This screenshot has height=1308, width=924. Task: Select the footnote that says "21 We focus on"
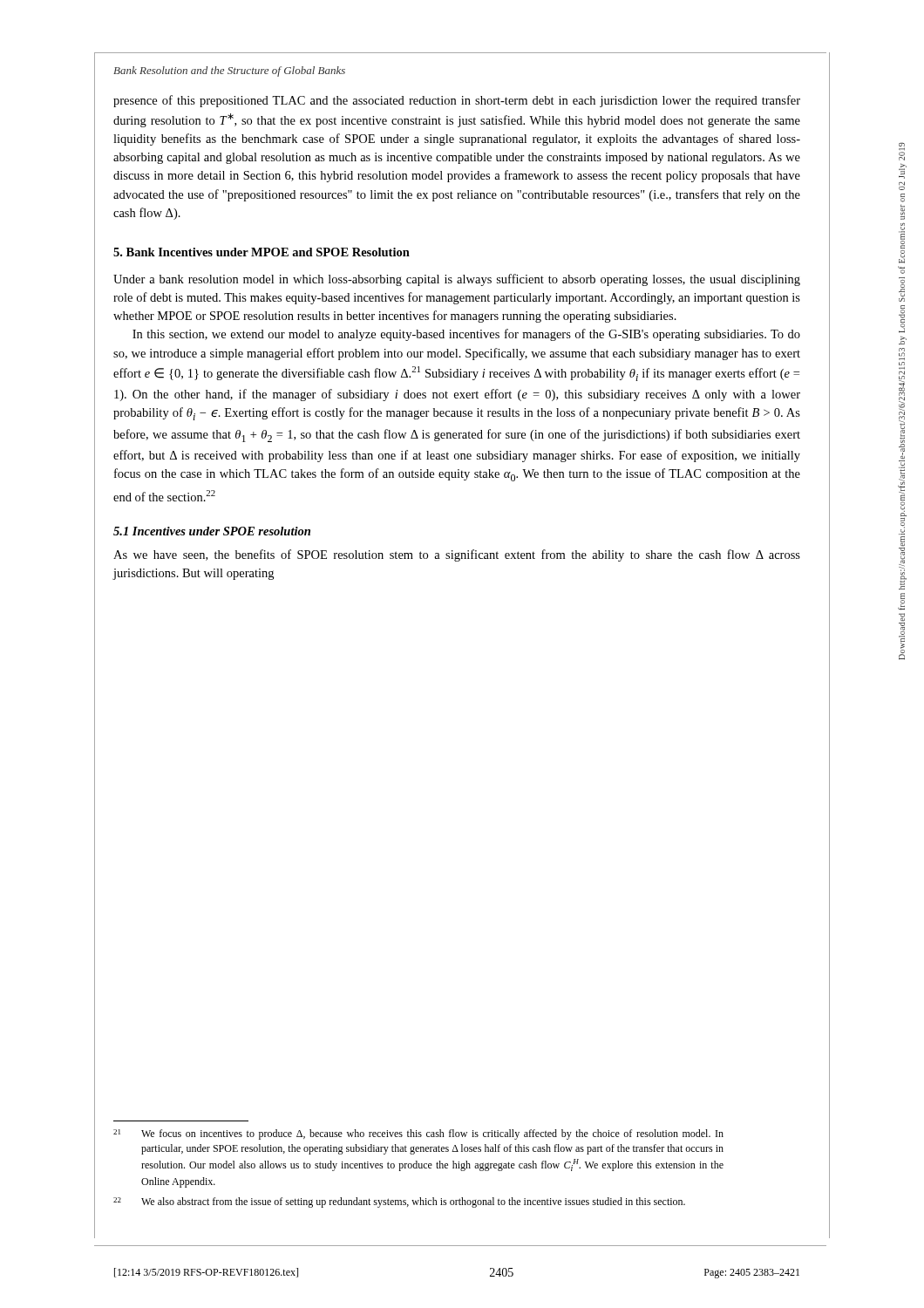tap(418, 1158)
